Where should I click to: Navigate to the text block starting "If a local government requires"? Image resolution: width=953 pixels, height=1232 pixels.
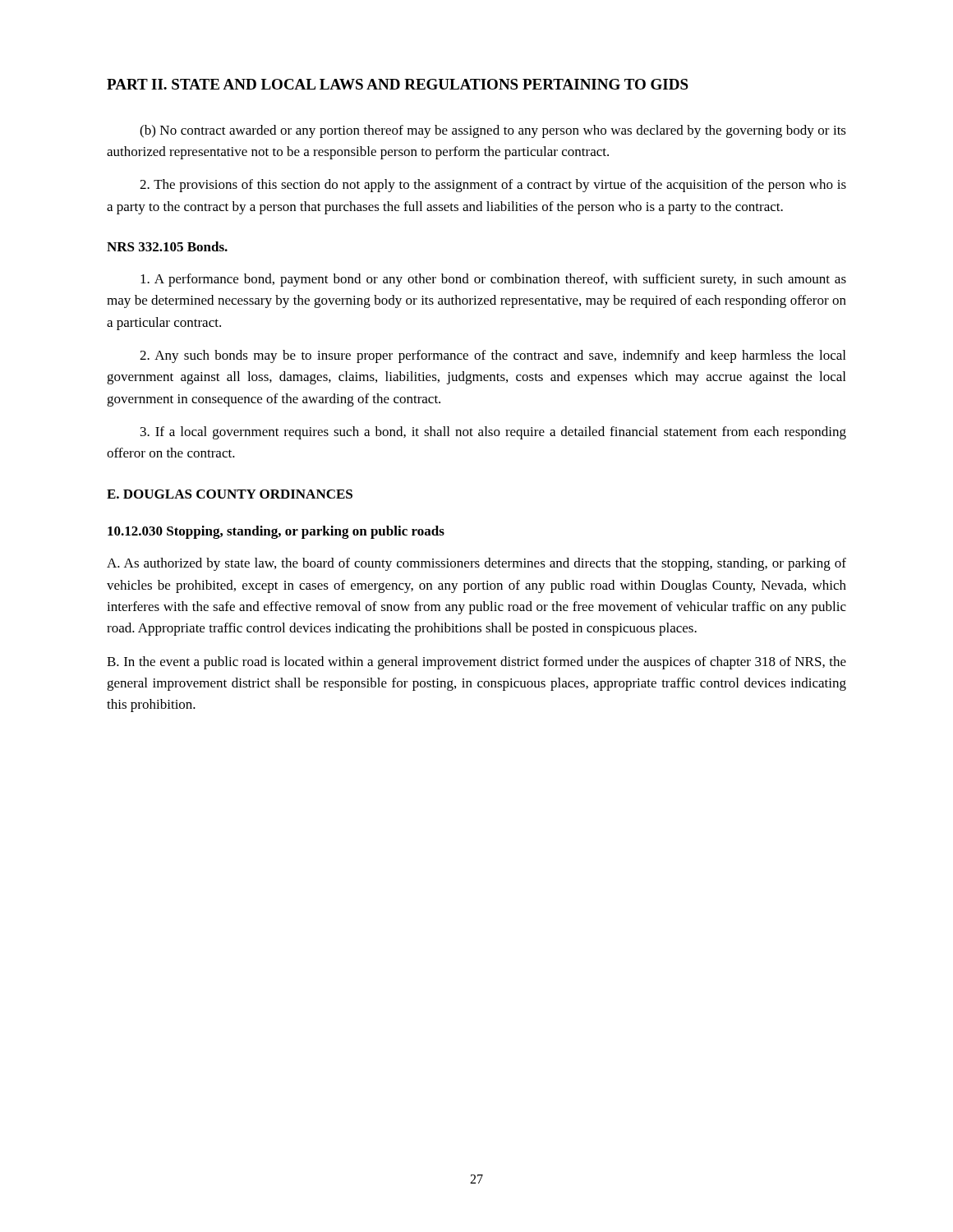point(476,442)
